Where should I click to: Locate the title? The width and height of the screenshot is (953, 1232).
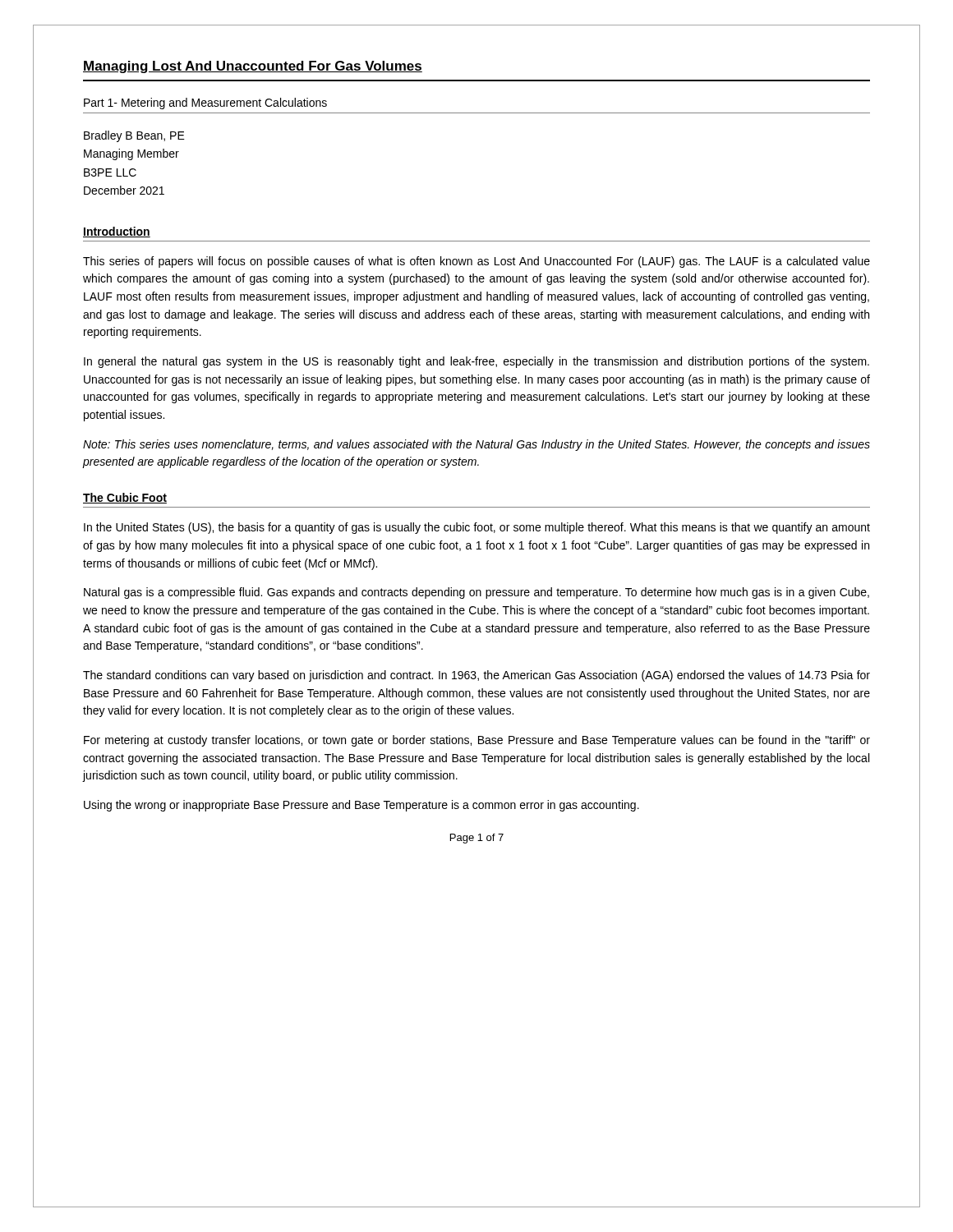click(x=253, y=66)
